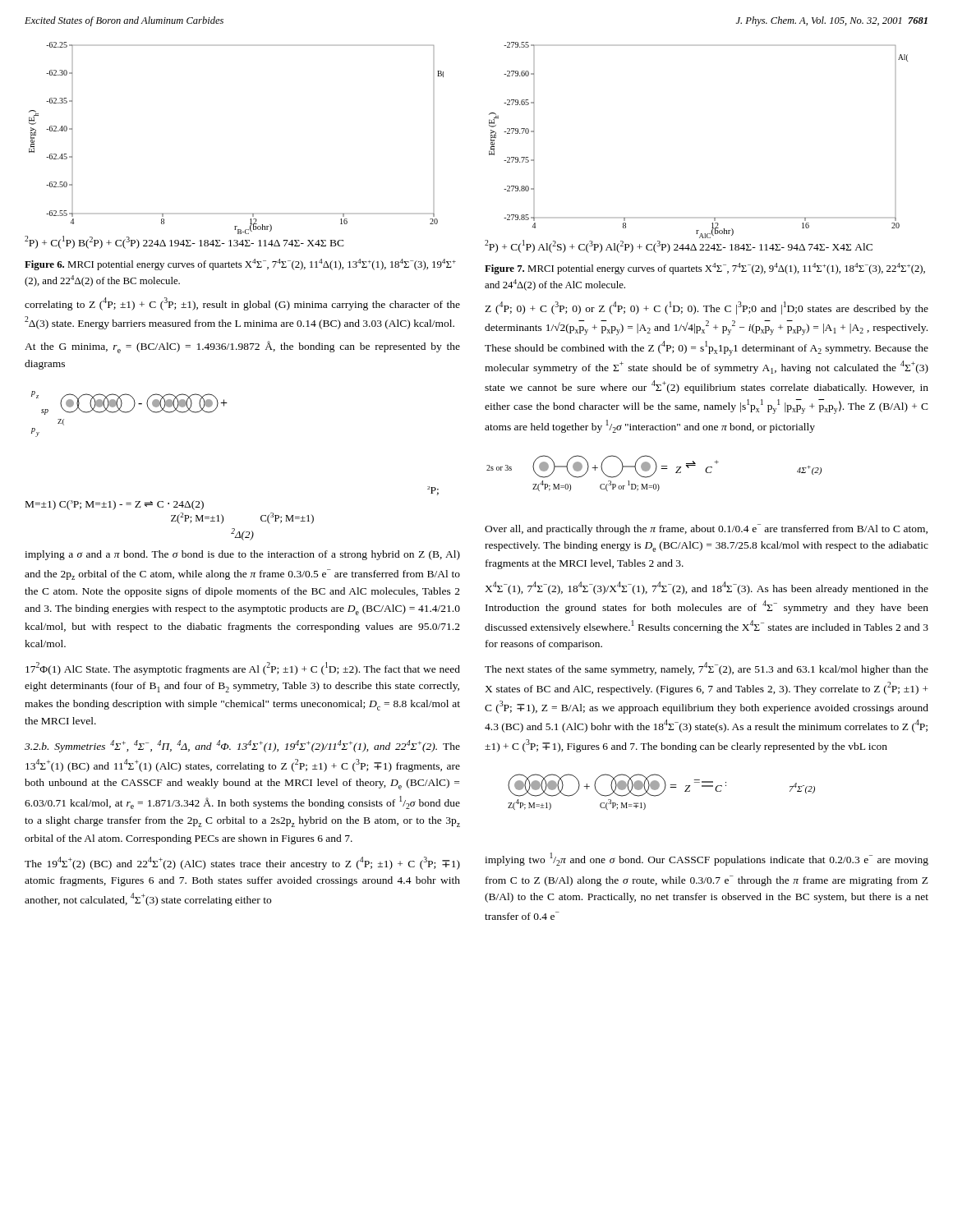Click on the text block starting "The next states of"

pos(707,706)
